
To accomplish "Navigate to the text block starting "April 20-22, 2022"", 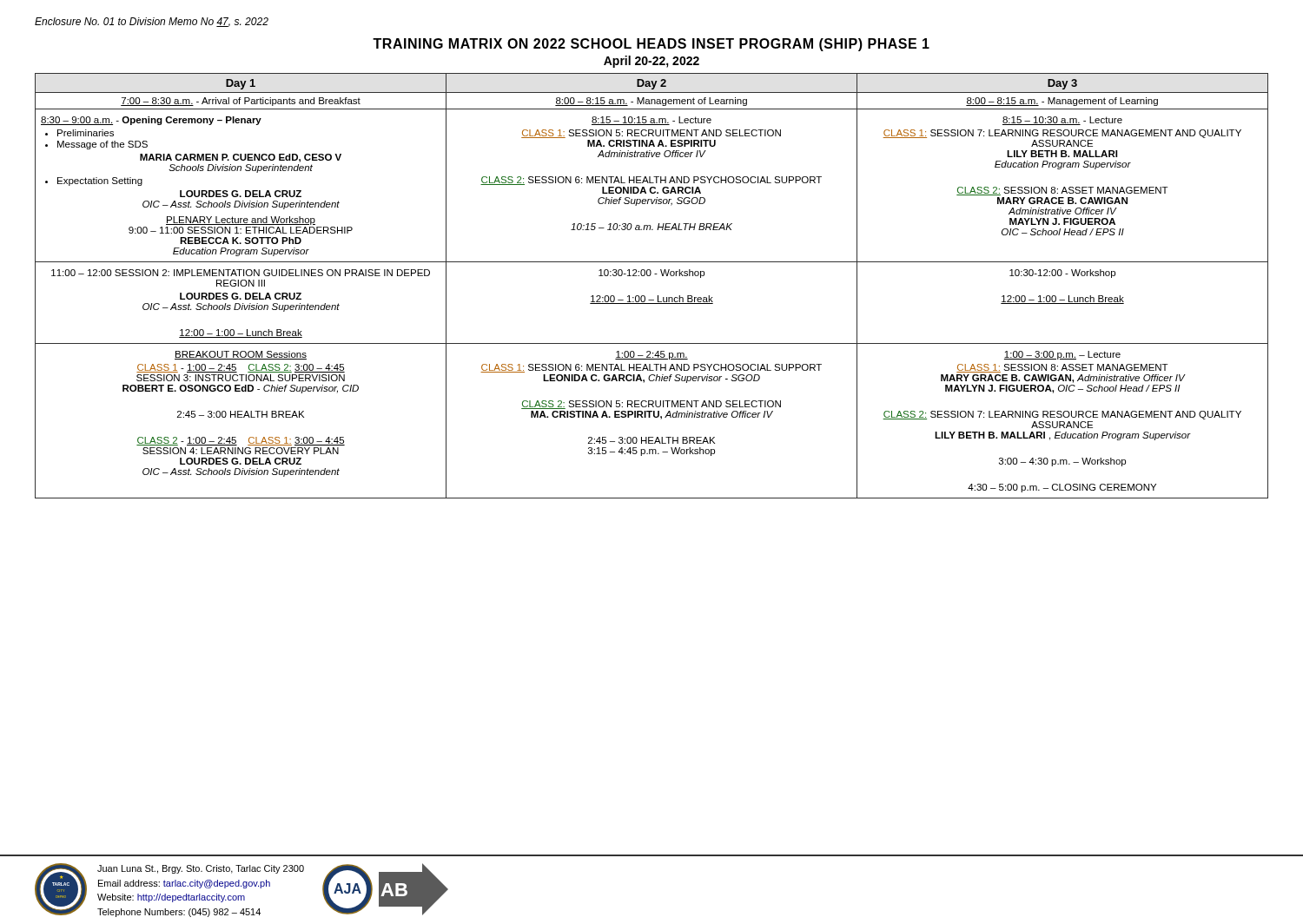I will tap(652, 61).
